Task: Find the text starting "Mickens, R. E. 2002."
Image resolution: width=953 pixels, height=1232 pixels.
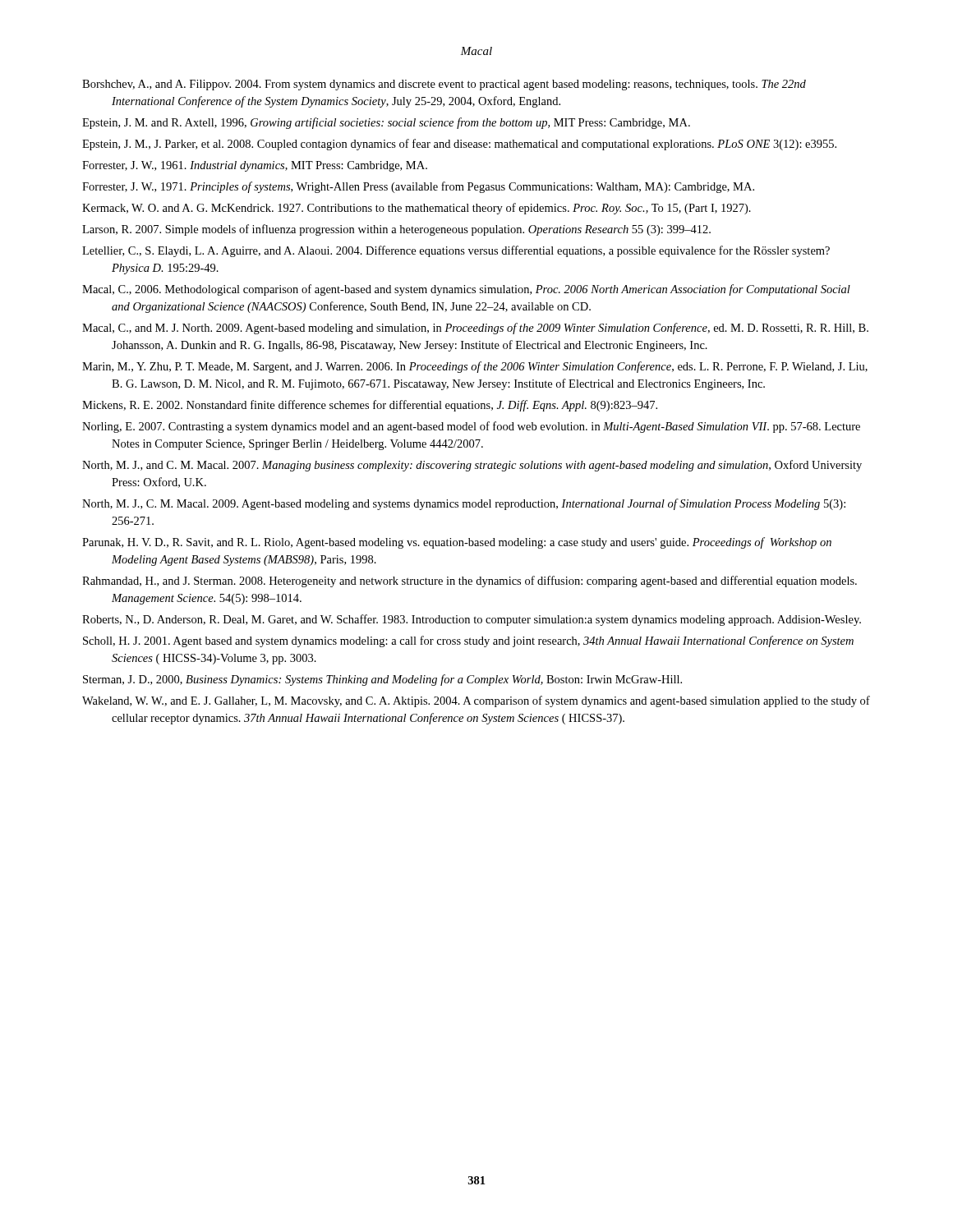Action: (370, 405)
